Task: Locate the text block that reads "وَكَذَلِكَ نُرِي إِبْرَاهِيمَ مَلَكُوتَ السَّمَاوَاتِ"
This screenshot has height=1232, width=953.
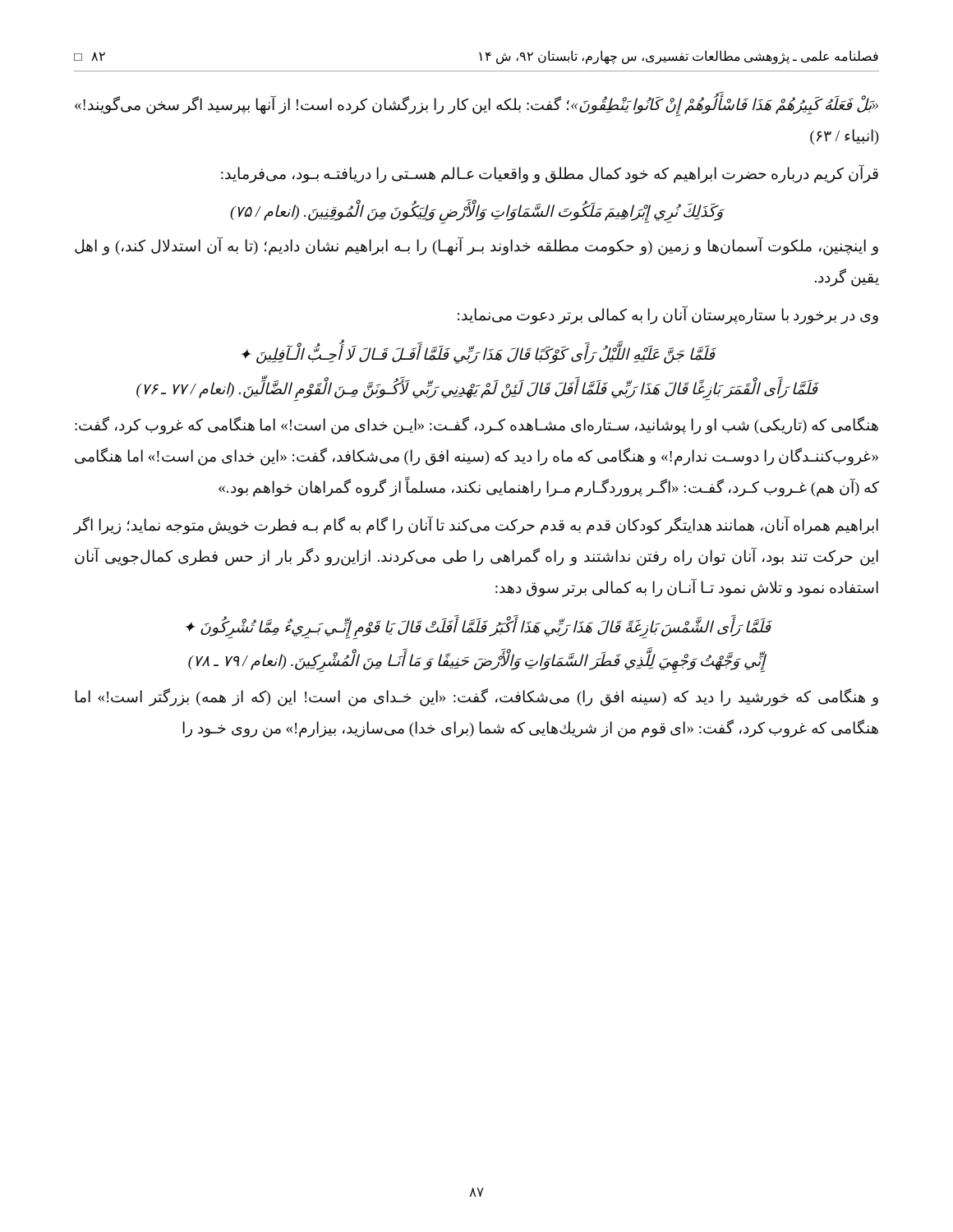Action: click(476, 241)
